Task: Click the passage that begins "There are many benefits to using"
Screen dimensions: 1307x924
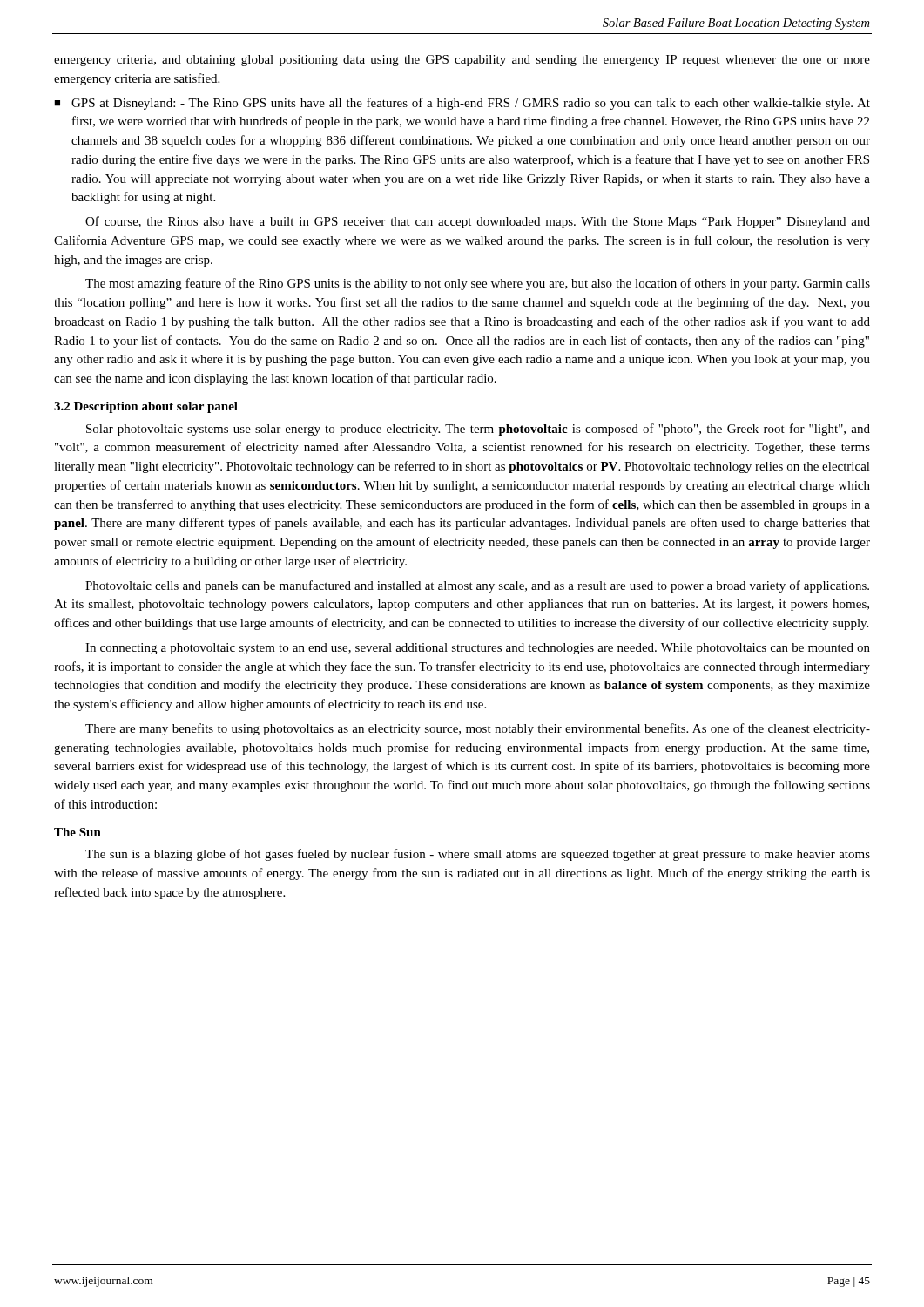Action: click(462, 767)
